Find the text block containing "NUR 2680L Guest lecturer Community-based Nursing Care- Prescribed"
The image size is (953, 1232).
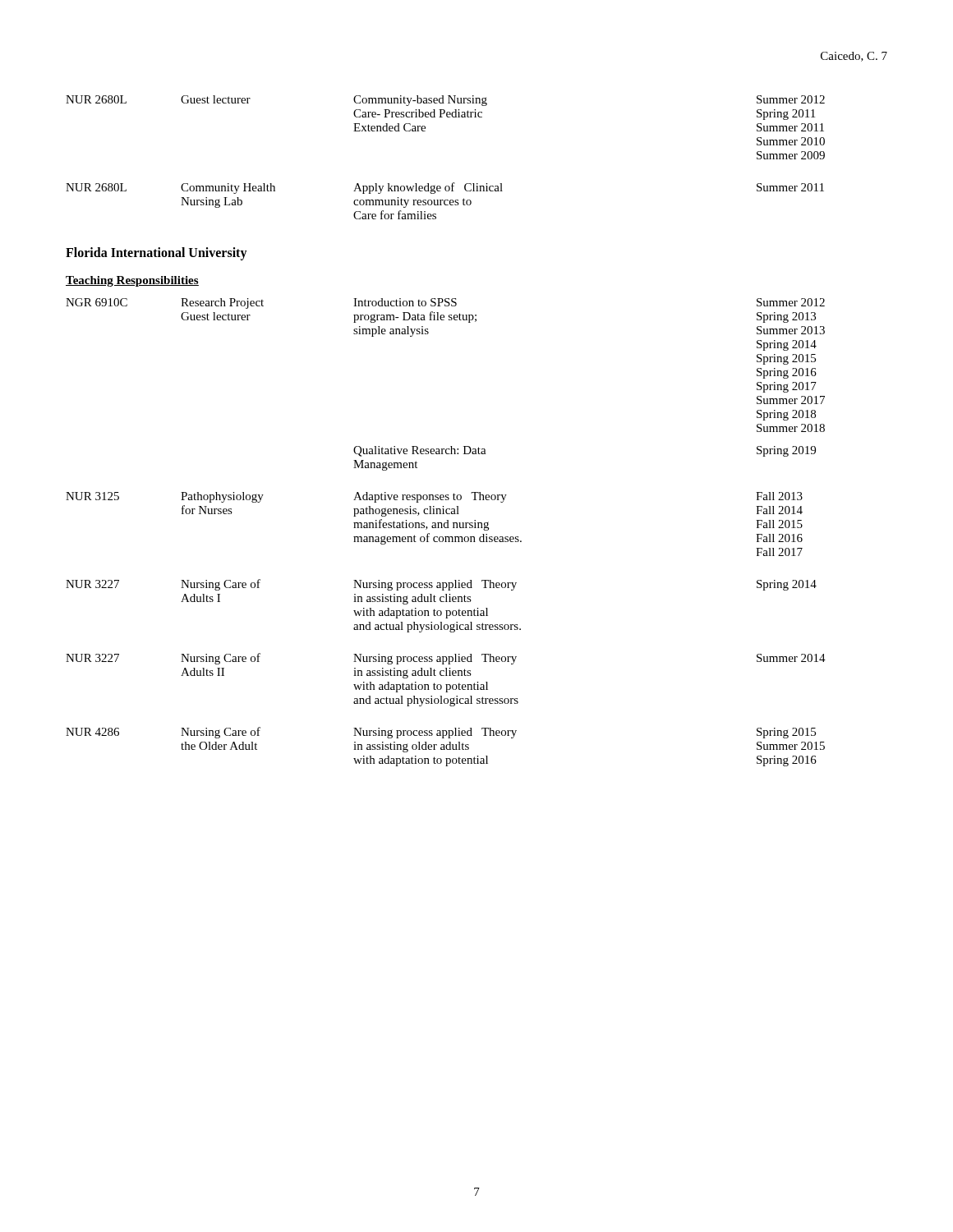pos(476,128)
